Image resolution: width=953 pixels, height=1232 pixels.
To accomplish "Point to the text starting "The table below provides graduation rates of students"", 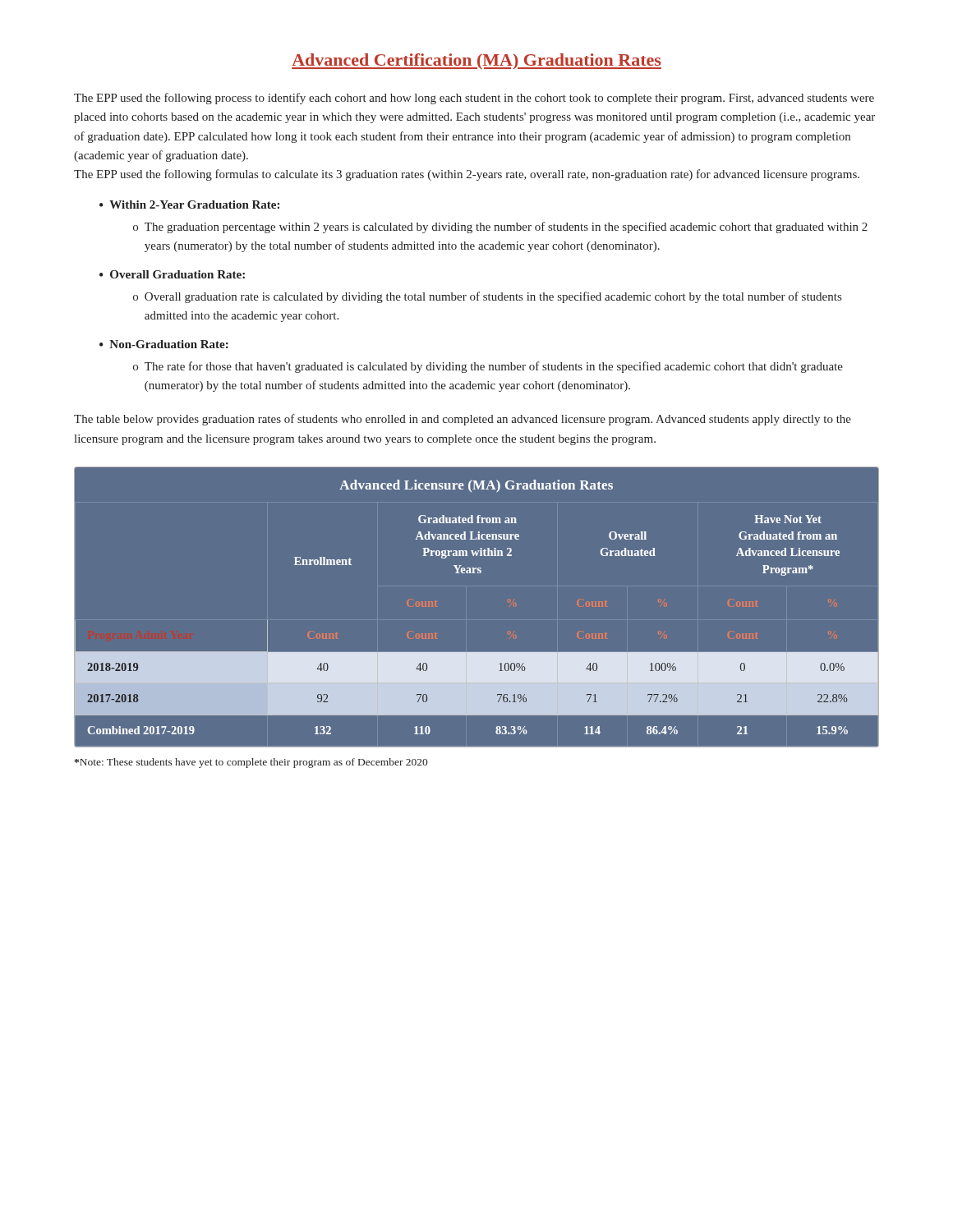I will (463, 429).
